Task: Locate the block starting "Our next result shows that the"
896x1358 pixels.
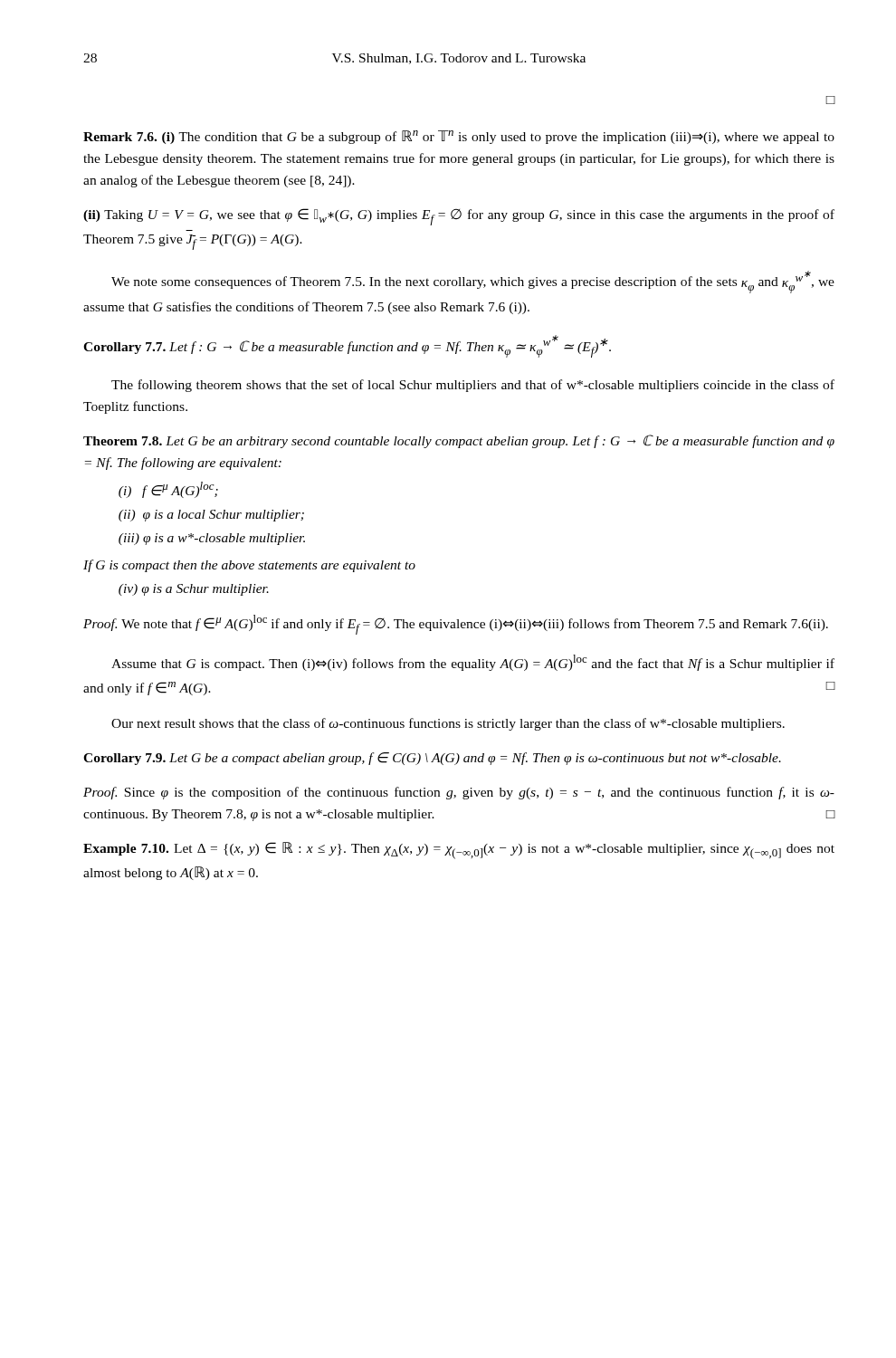Action: point(448,722)
